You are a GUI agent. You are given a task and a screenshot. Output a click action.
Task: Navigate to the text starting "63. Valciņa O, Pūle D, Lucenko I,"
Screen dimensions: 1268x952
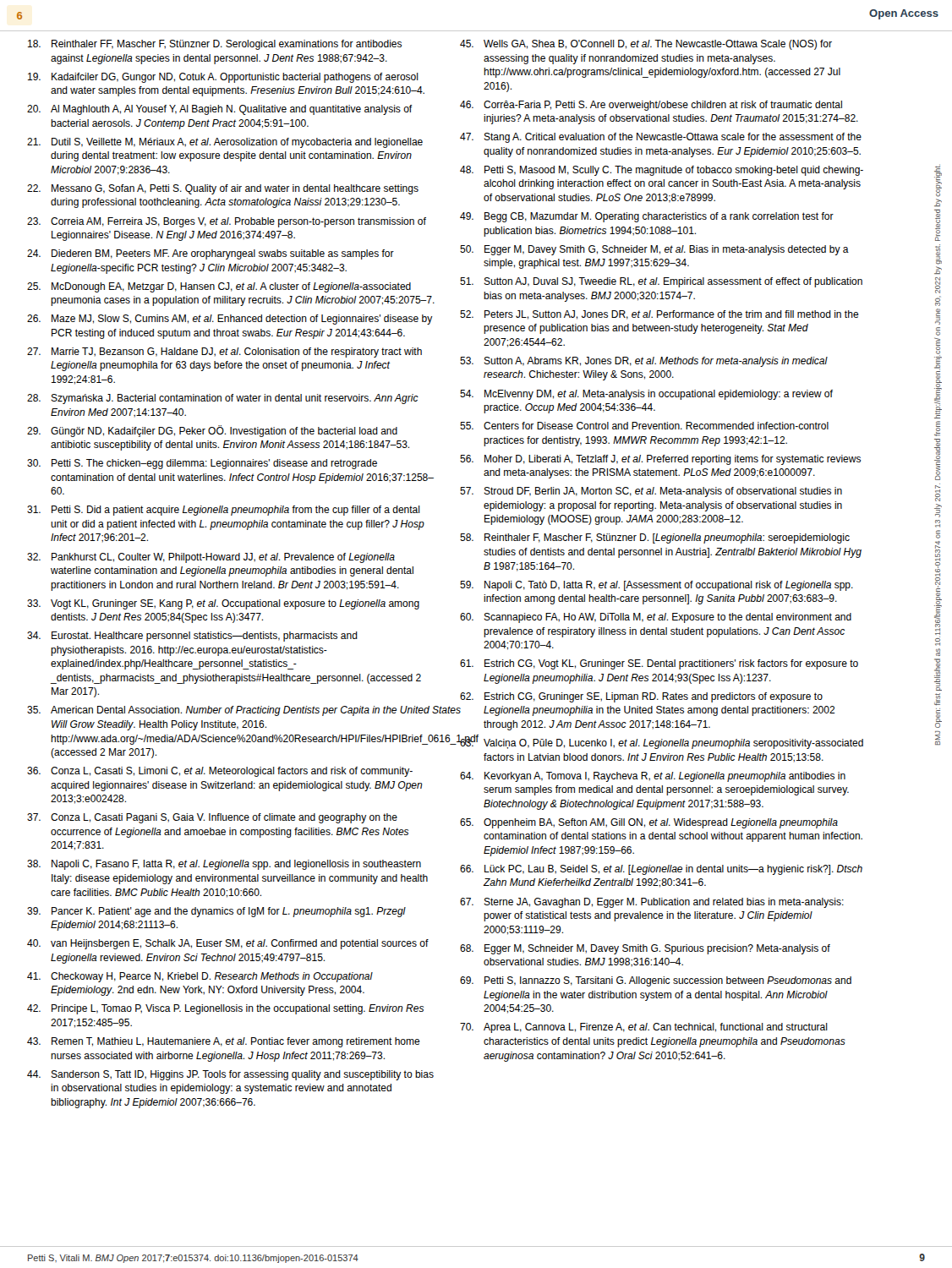pyautogui.click(x=665, y=750)
